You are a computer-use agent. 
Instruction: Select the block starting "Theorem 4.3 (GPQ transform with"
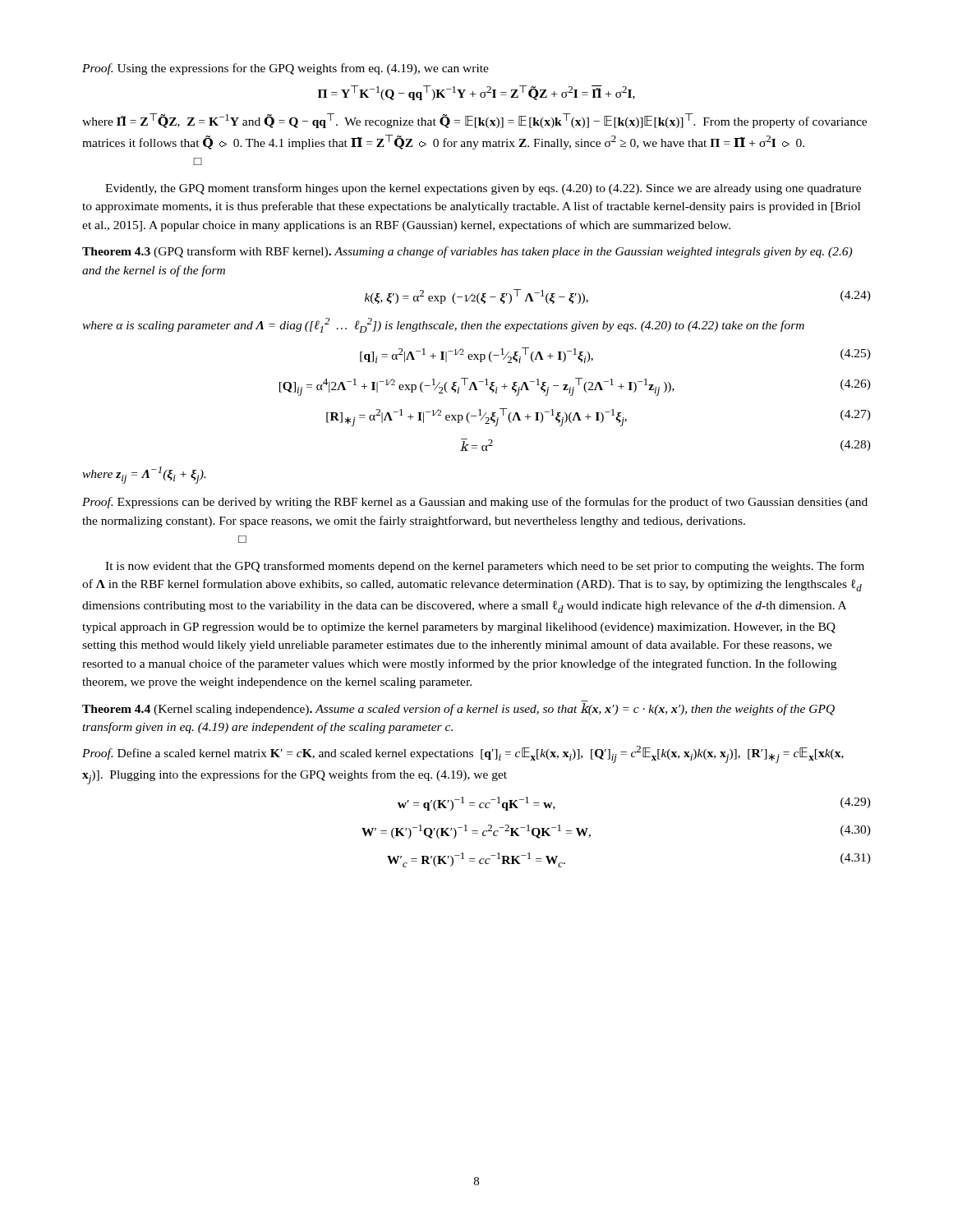click(x=467, y=260)
